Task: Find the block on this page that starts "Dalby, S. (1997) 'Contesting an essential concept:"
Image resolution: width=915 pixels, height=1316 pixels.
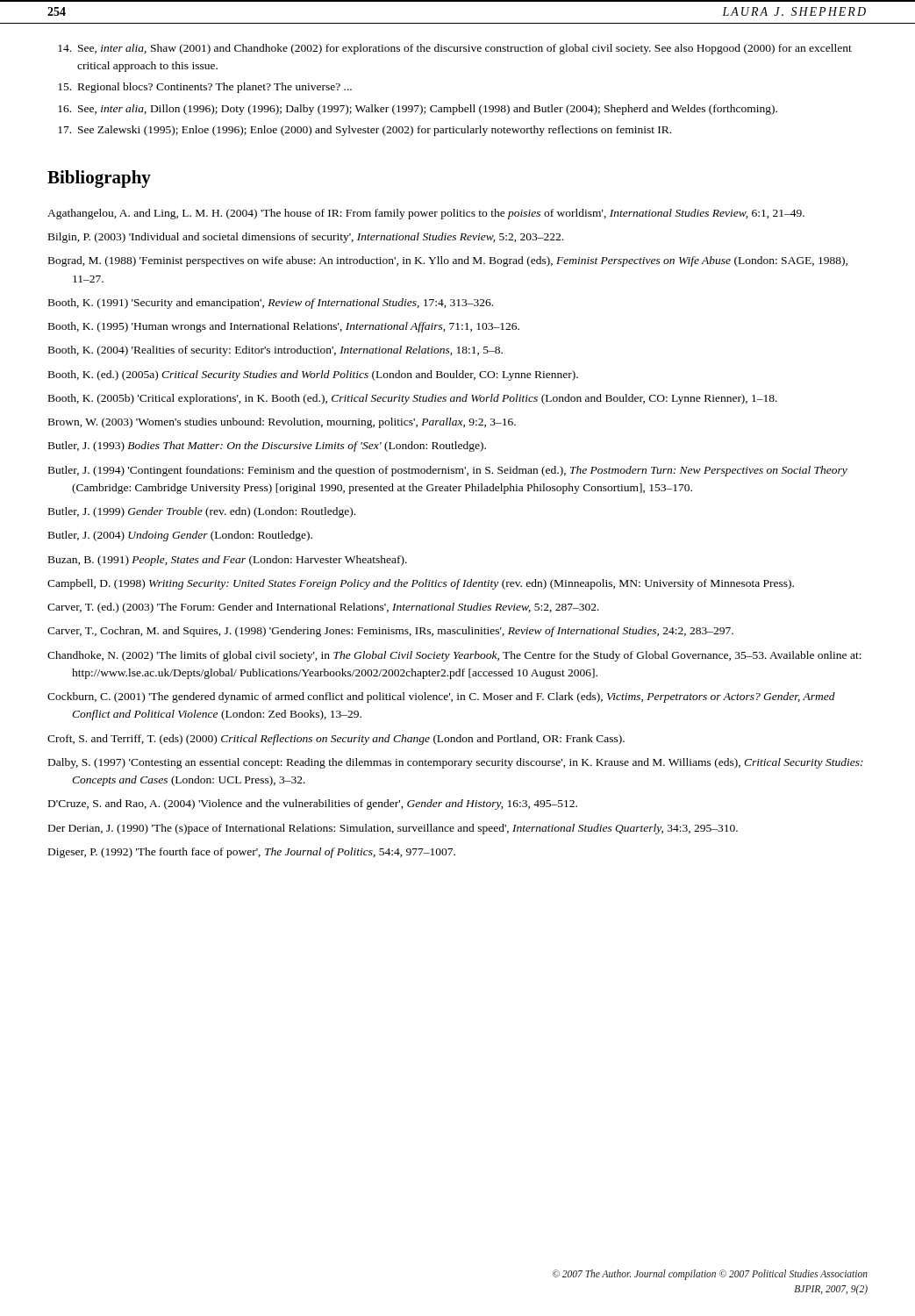Action: 455,771
